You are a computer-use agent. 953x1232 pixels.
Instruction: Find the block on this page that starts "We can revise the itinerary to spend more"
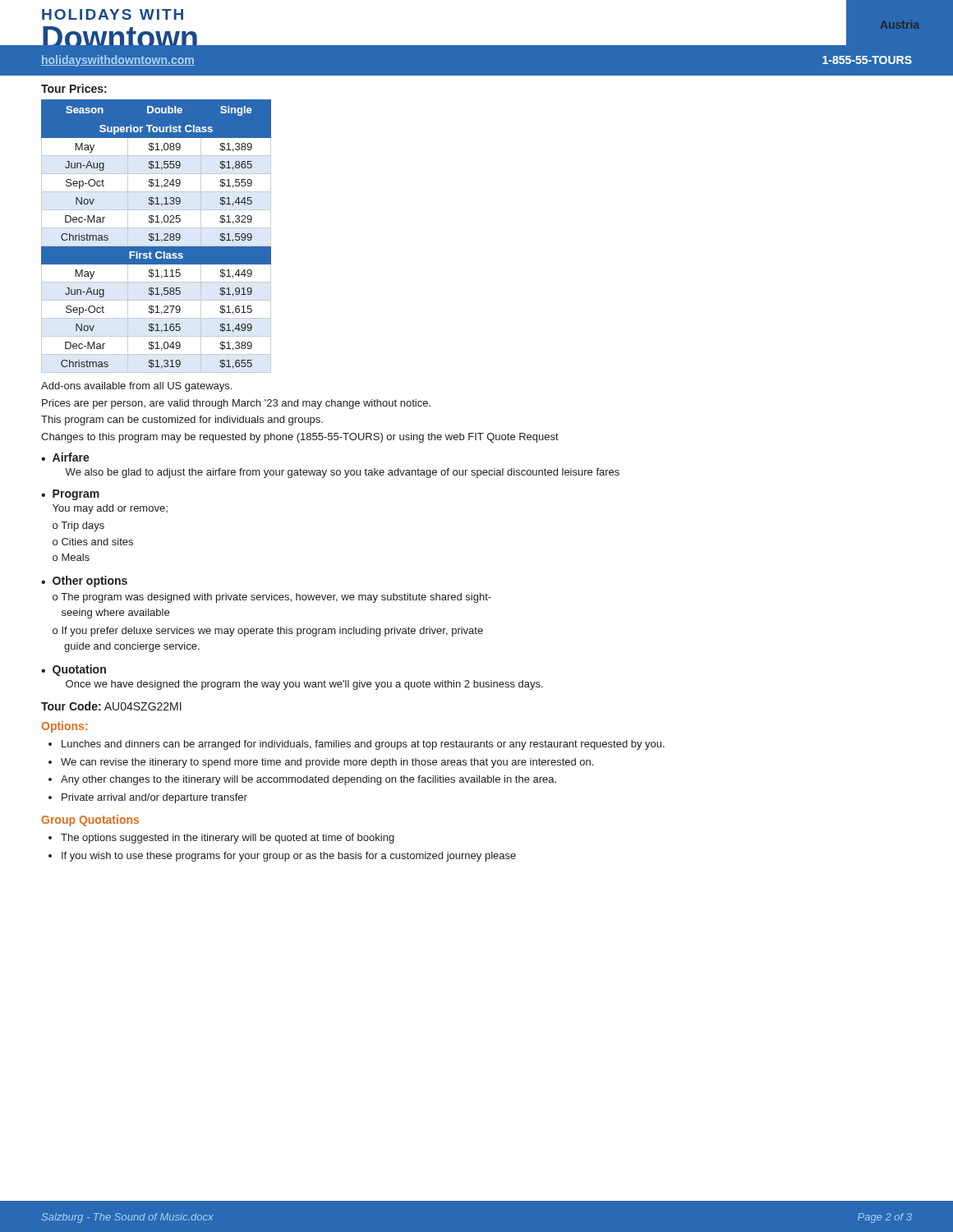tap(328, 761)
